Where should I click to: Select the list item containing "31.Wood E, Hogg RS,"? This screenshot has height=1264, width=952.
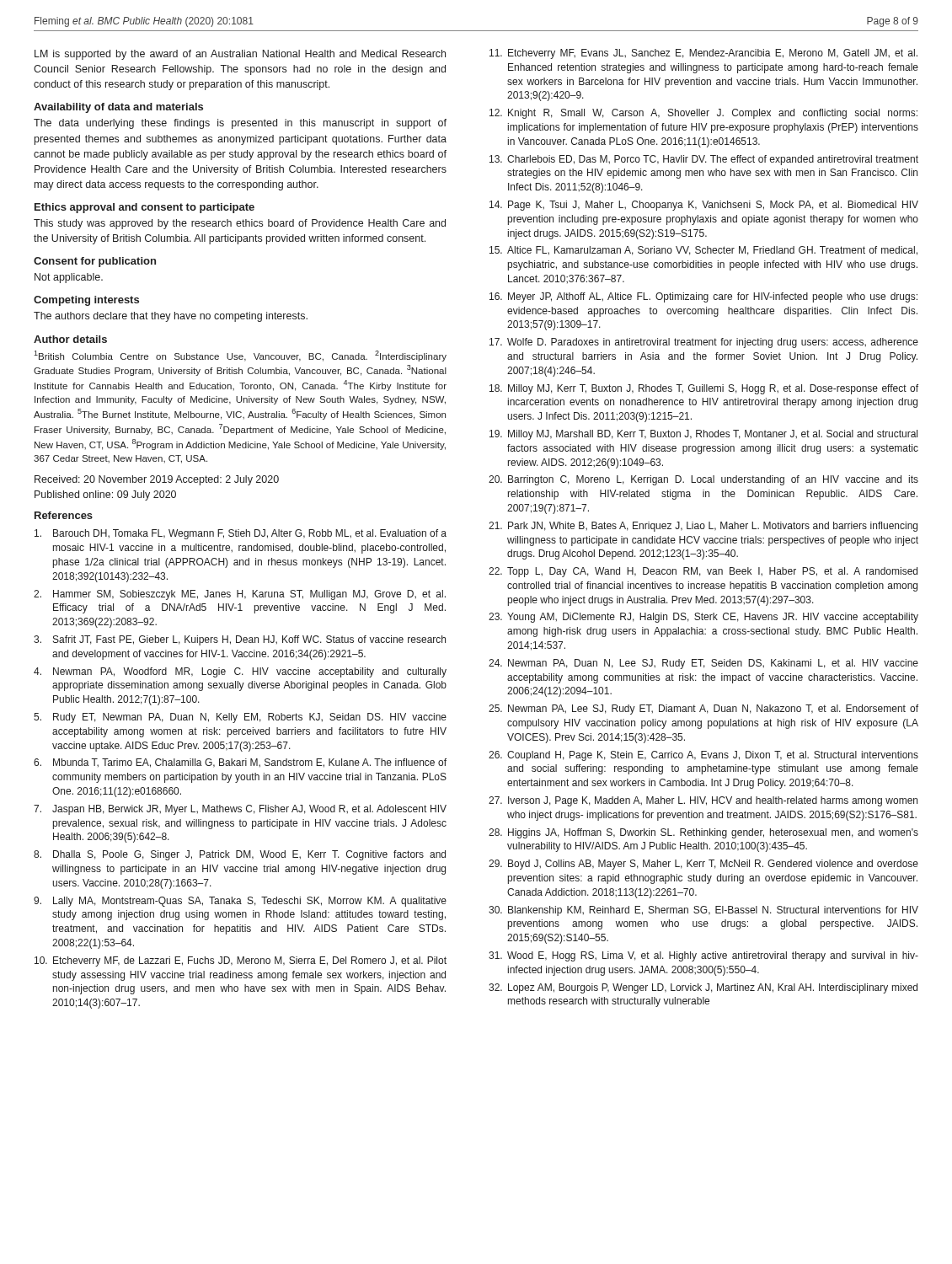pos(703,963)
